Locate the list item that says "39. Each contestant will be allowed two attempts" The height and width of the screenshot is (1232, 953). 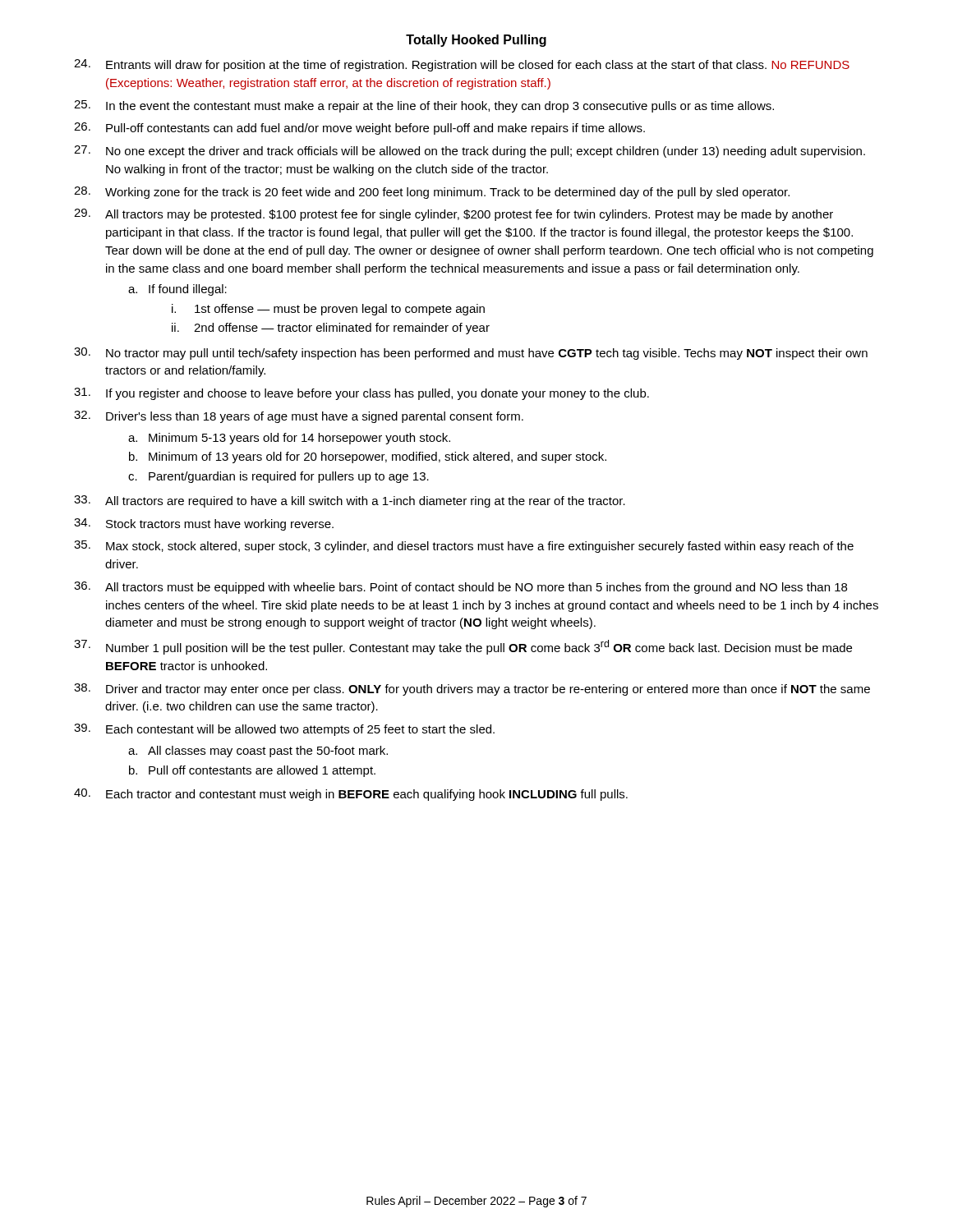(x=284, y=730)
